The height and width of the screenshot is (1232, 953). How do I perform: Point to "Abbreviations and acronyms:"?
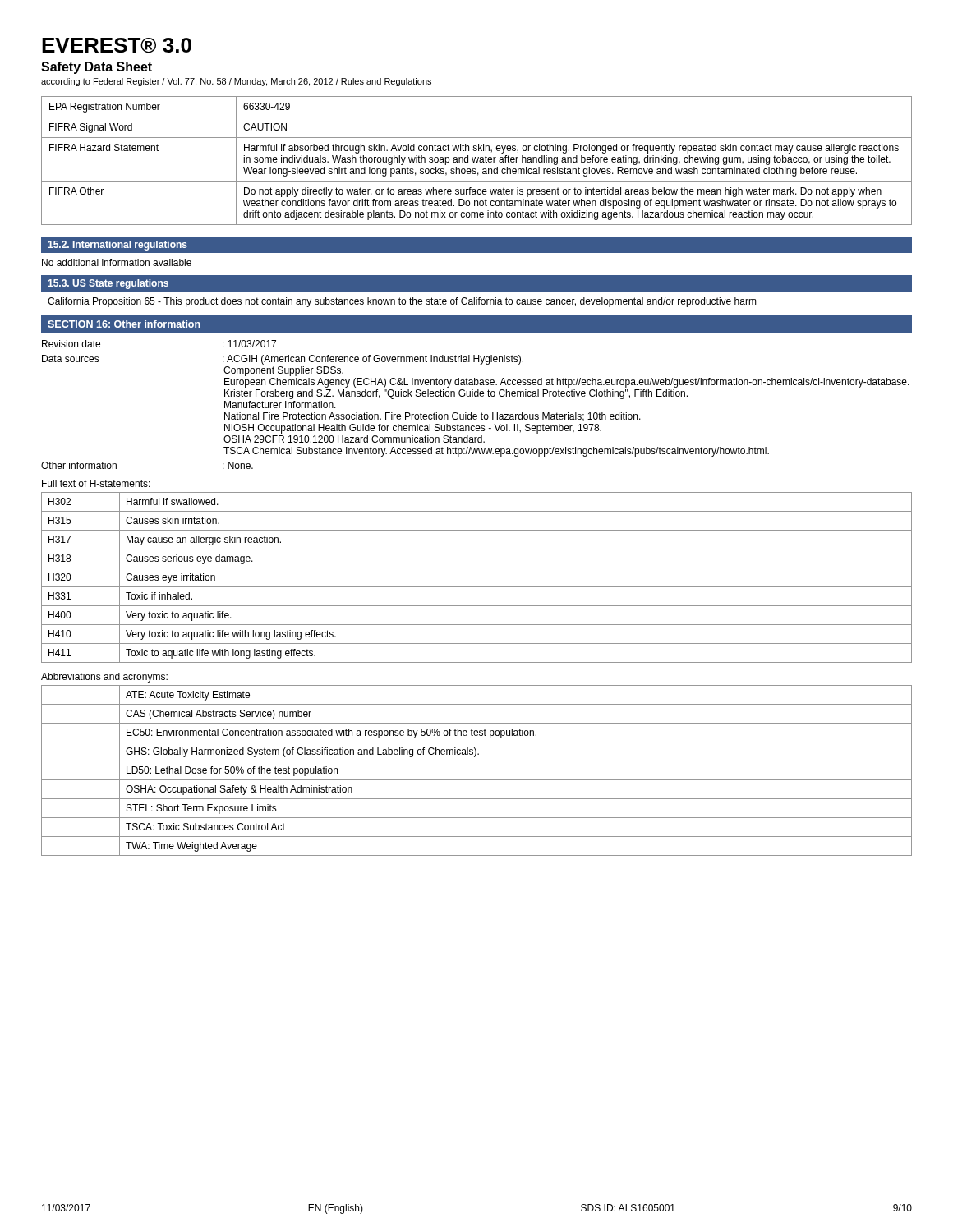pyautogui.click(x=105, y=677)
